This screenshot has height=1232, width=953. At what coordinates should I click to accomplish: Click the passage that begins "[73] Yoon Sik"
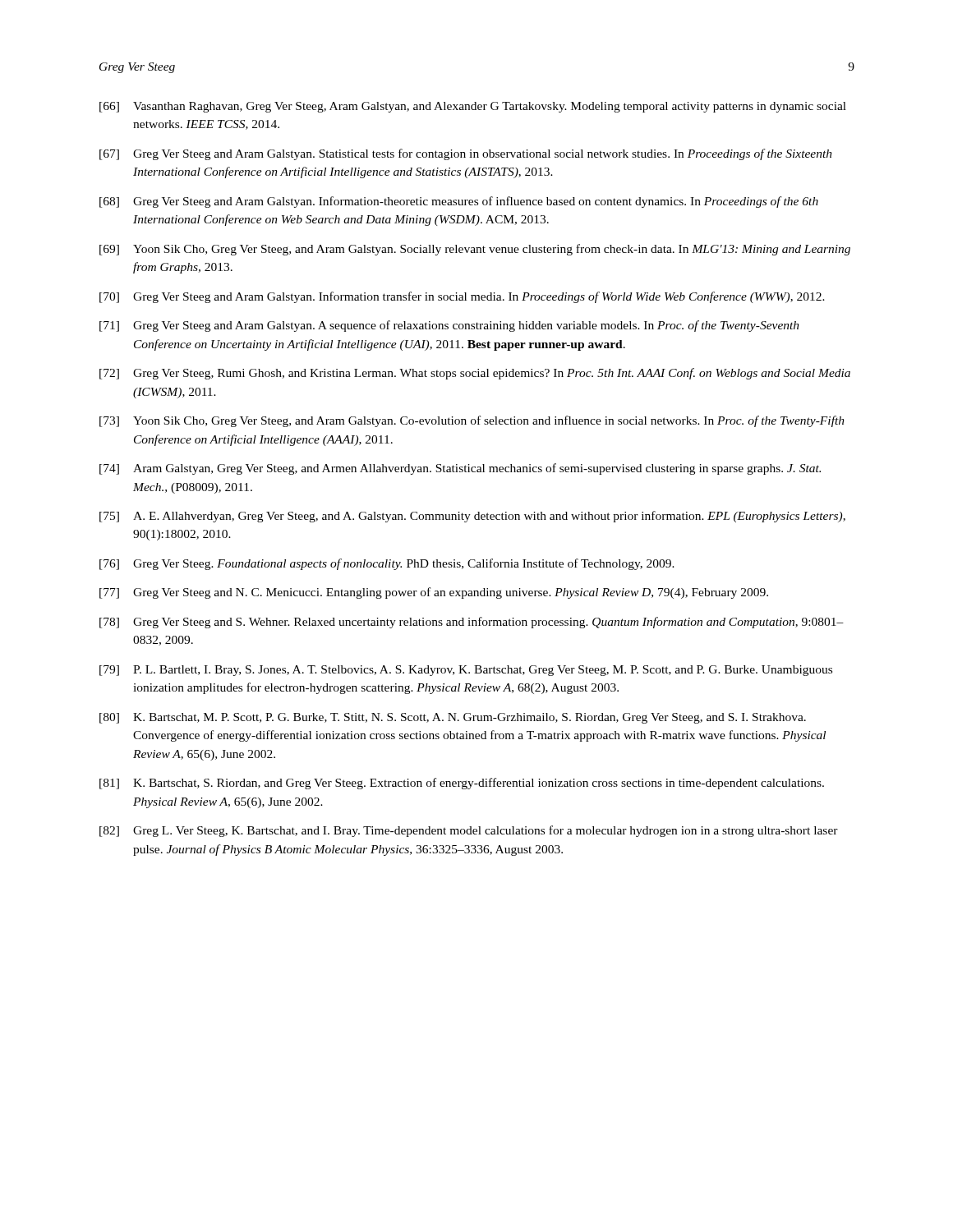coord(476,430)
